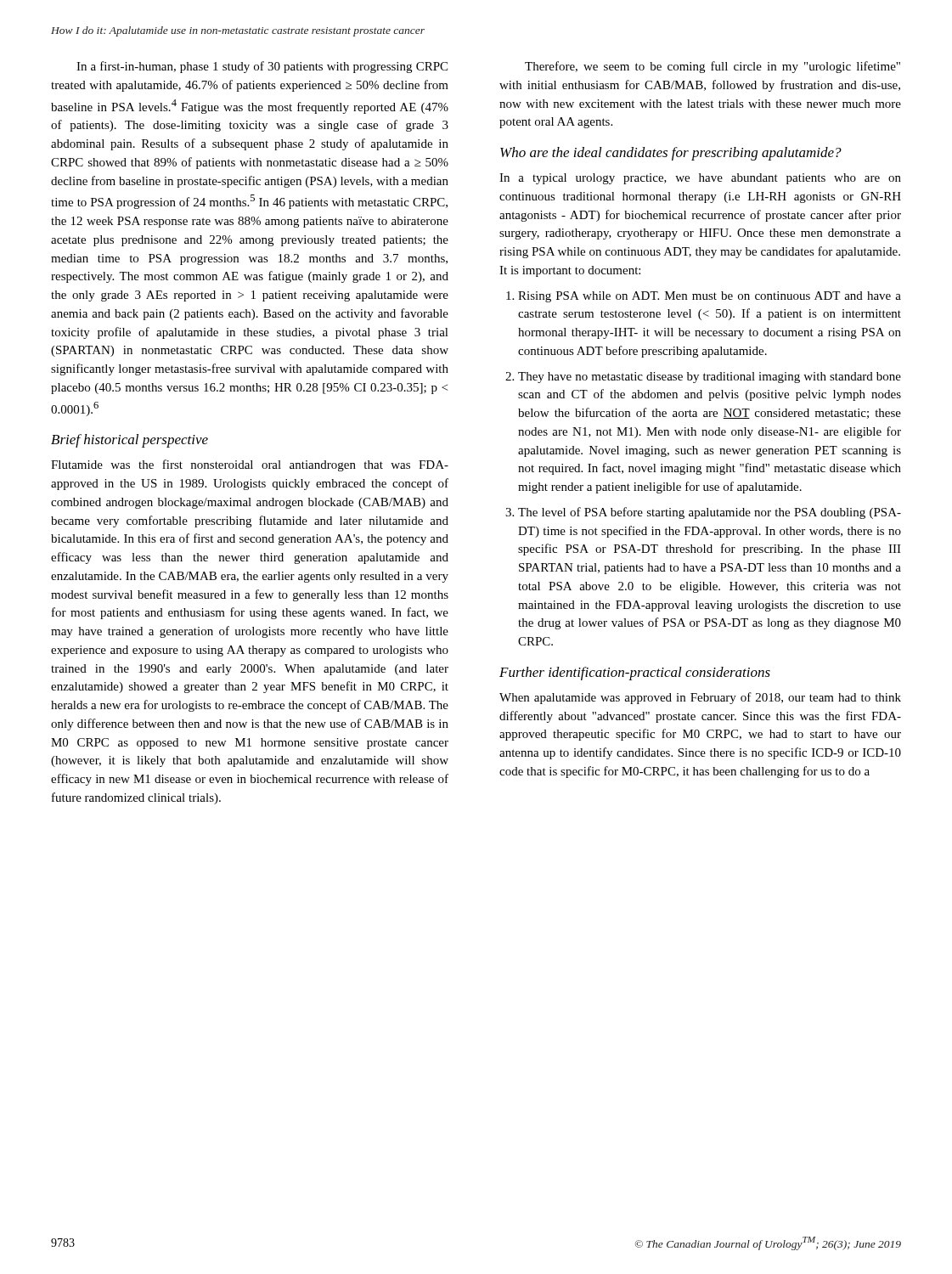Click on the text block starting "They have no metastatic disease"
952x1274 pixels.
tap(700, 432)
